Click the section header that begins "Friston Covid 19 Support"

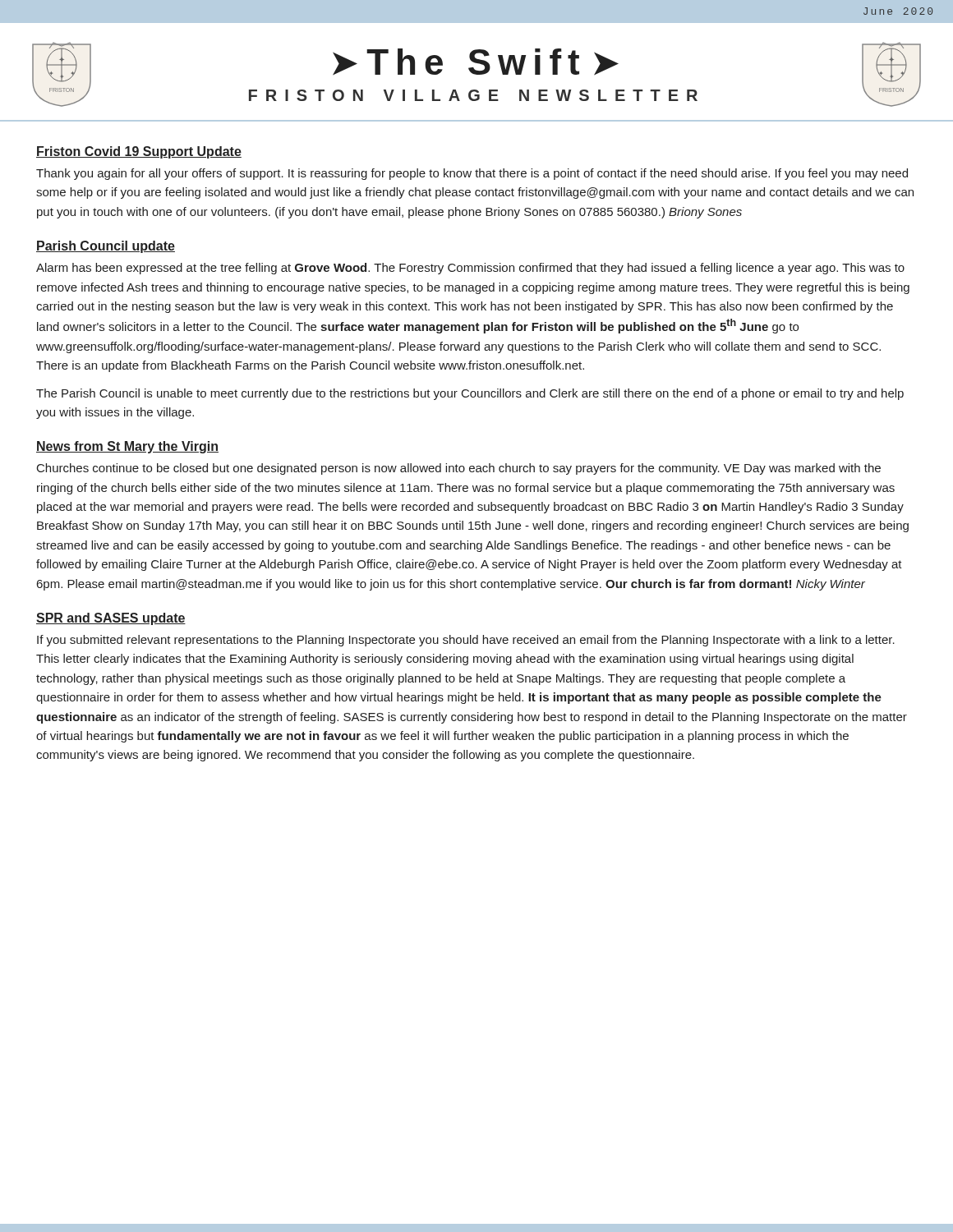pos(139,152)
